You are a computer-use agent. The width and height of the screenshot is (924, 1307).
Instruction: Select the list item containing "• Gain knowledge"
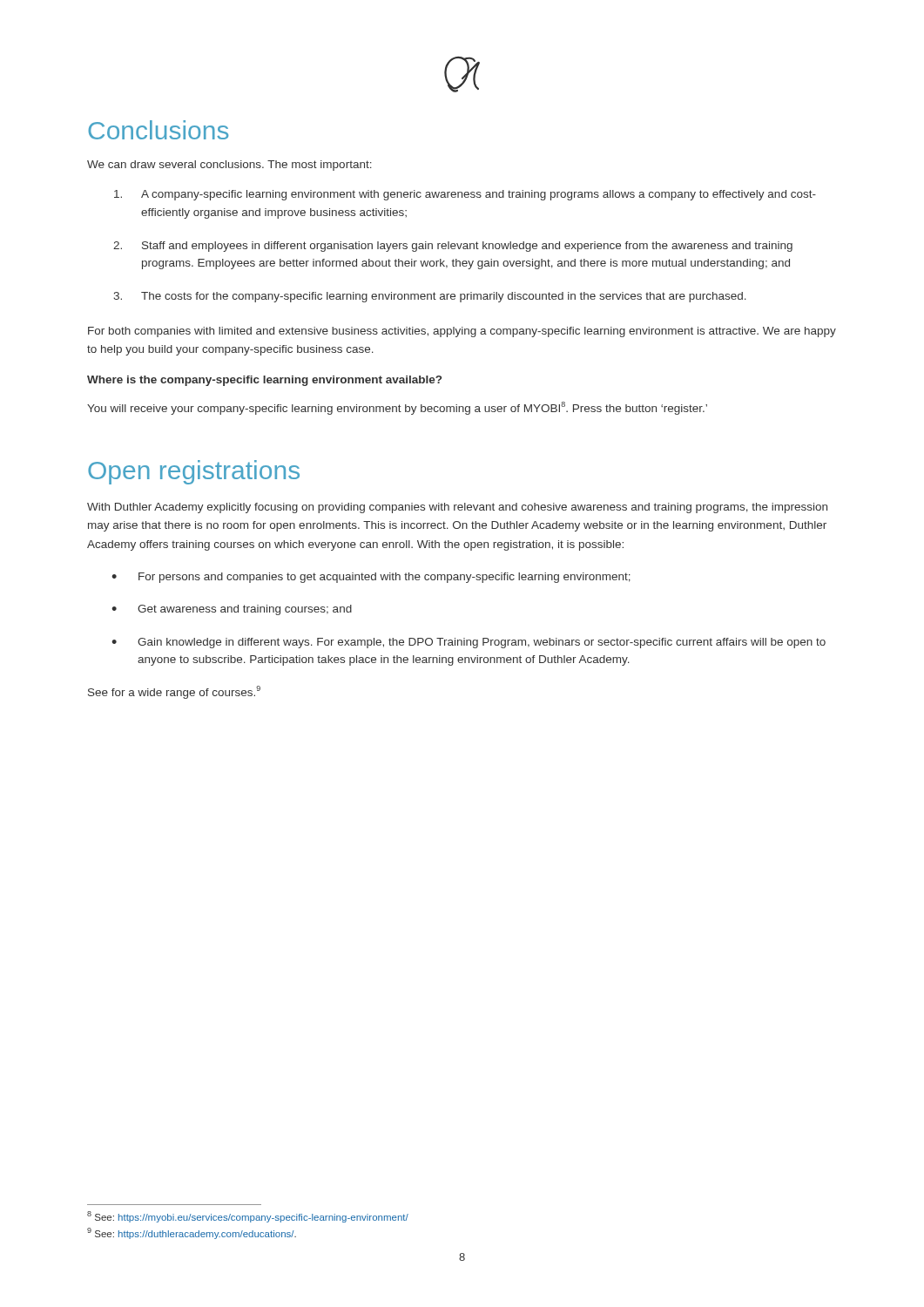point(462,651)
